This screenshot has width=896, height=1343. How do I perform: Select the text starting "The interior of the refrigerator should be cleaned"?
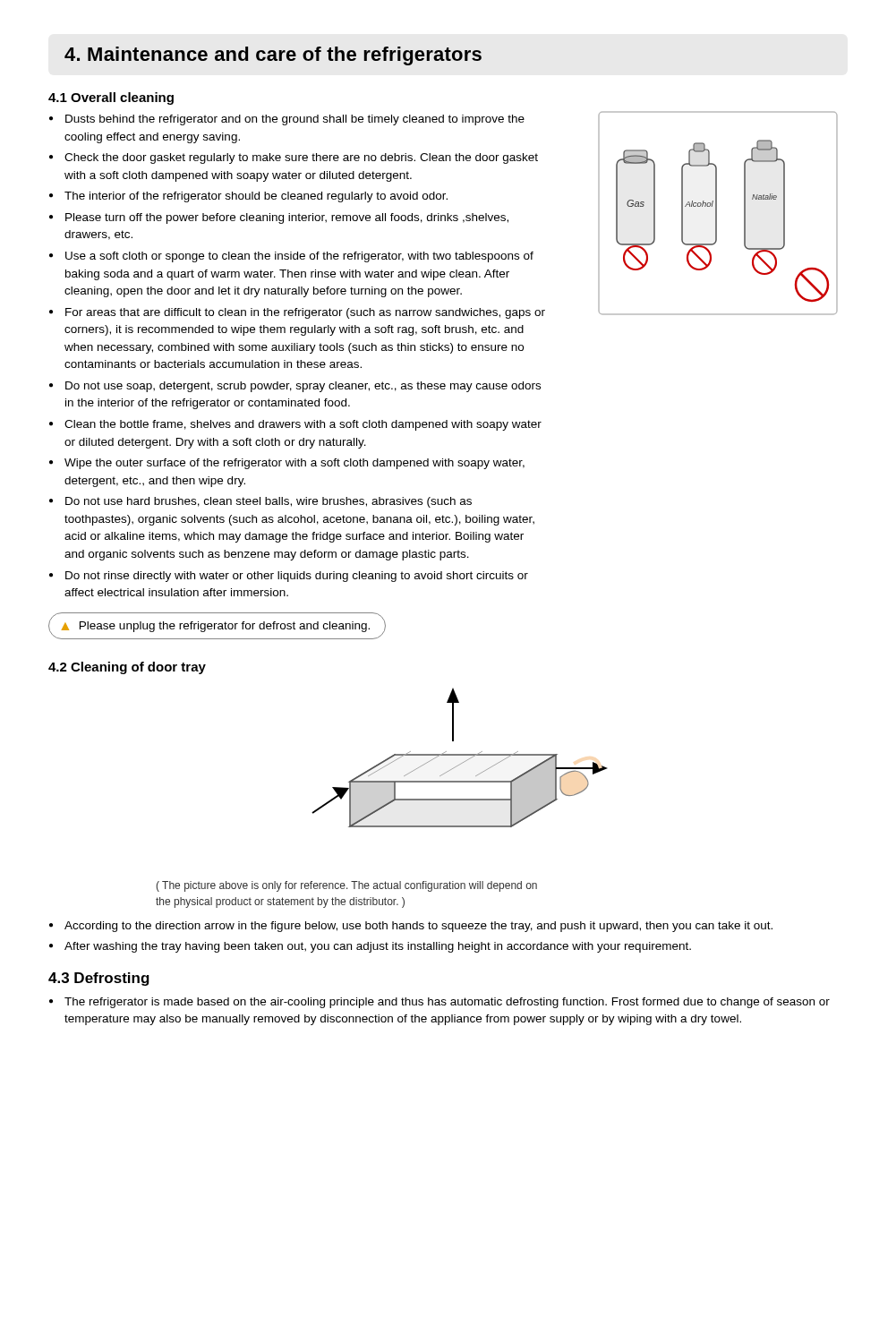pos(257,196)
